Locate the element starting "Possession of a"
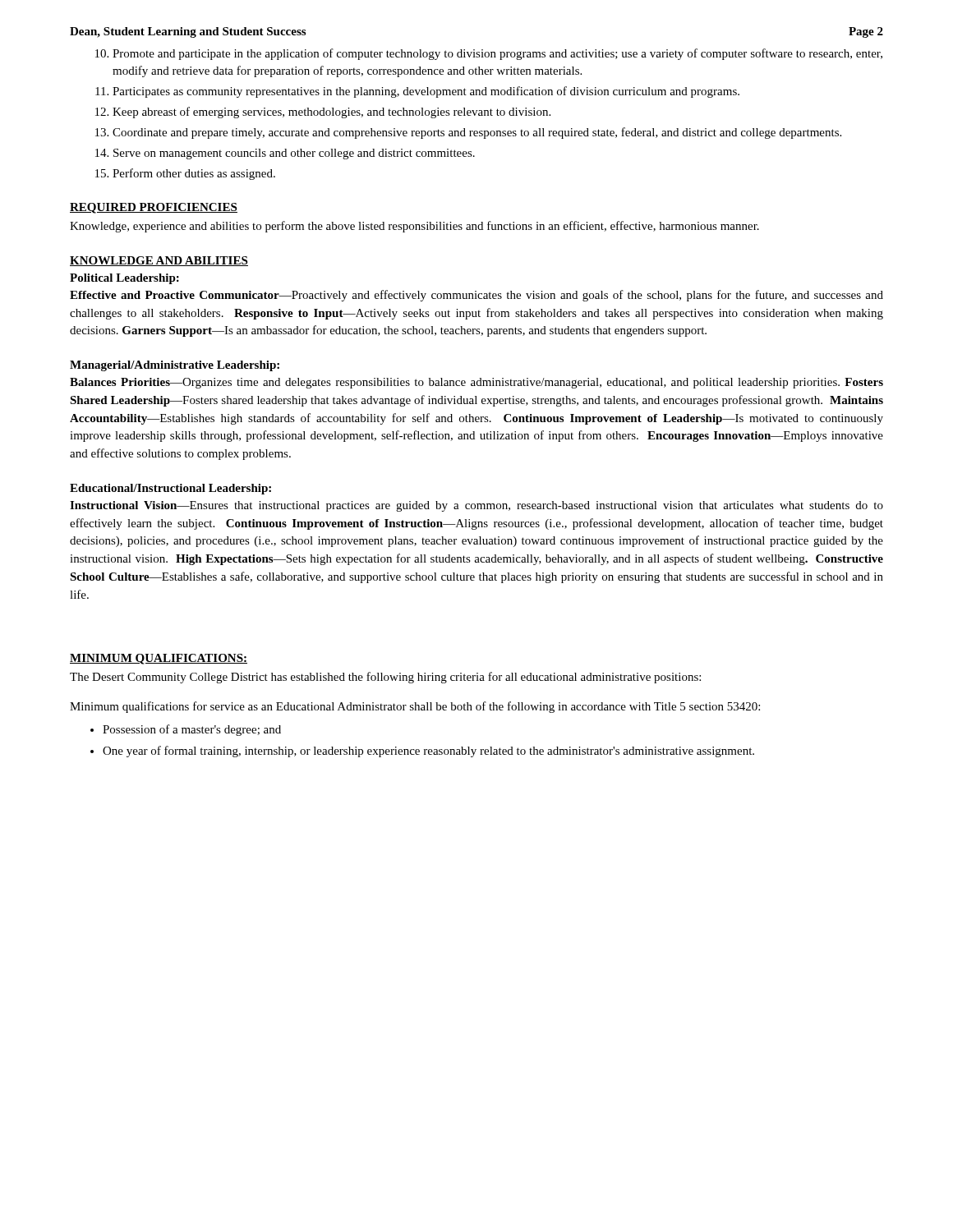Viewport: 953px width, 1232px height. tap(192, 729)
